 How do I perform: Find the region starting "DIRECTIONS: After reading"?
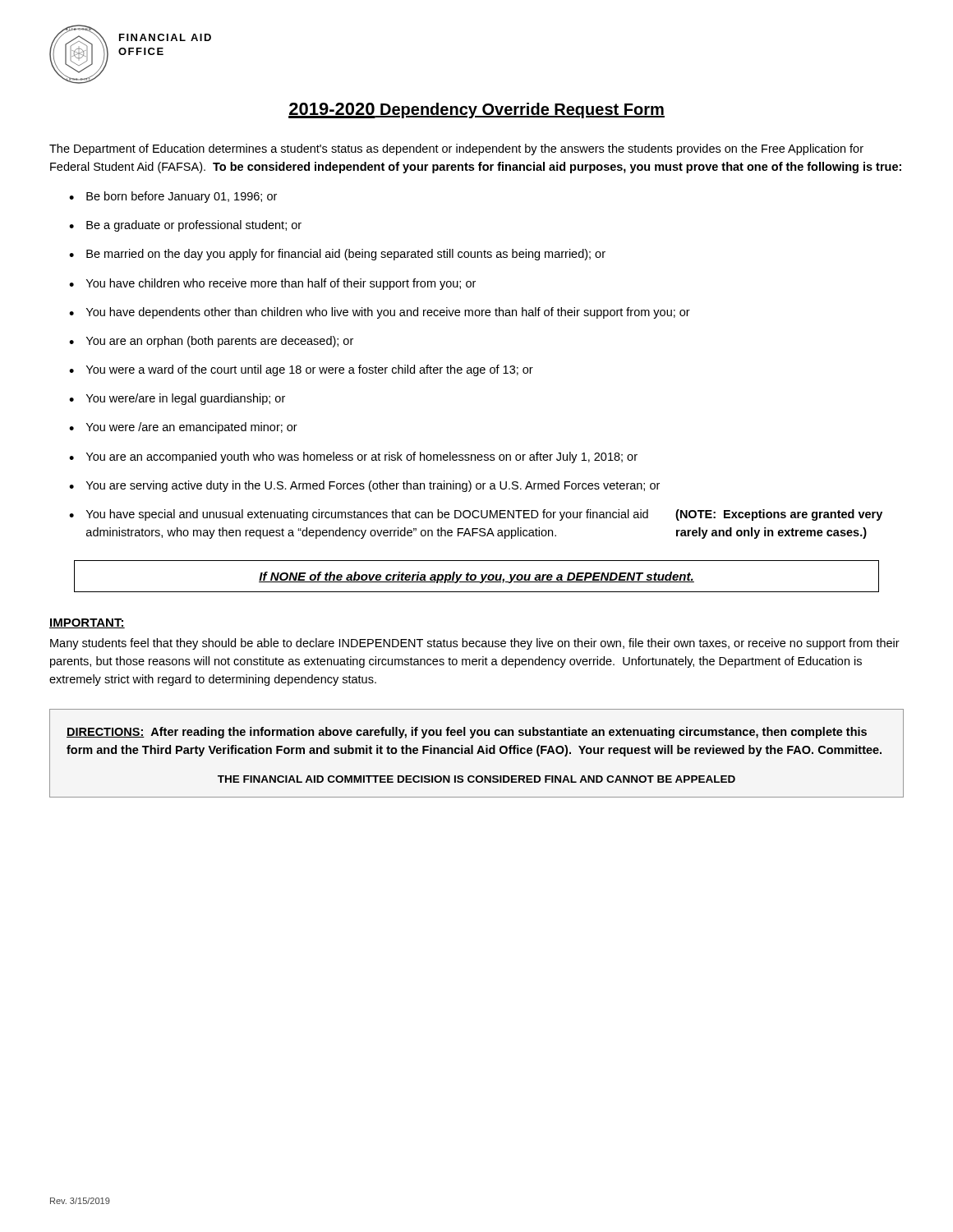476,754
